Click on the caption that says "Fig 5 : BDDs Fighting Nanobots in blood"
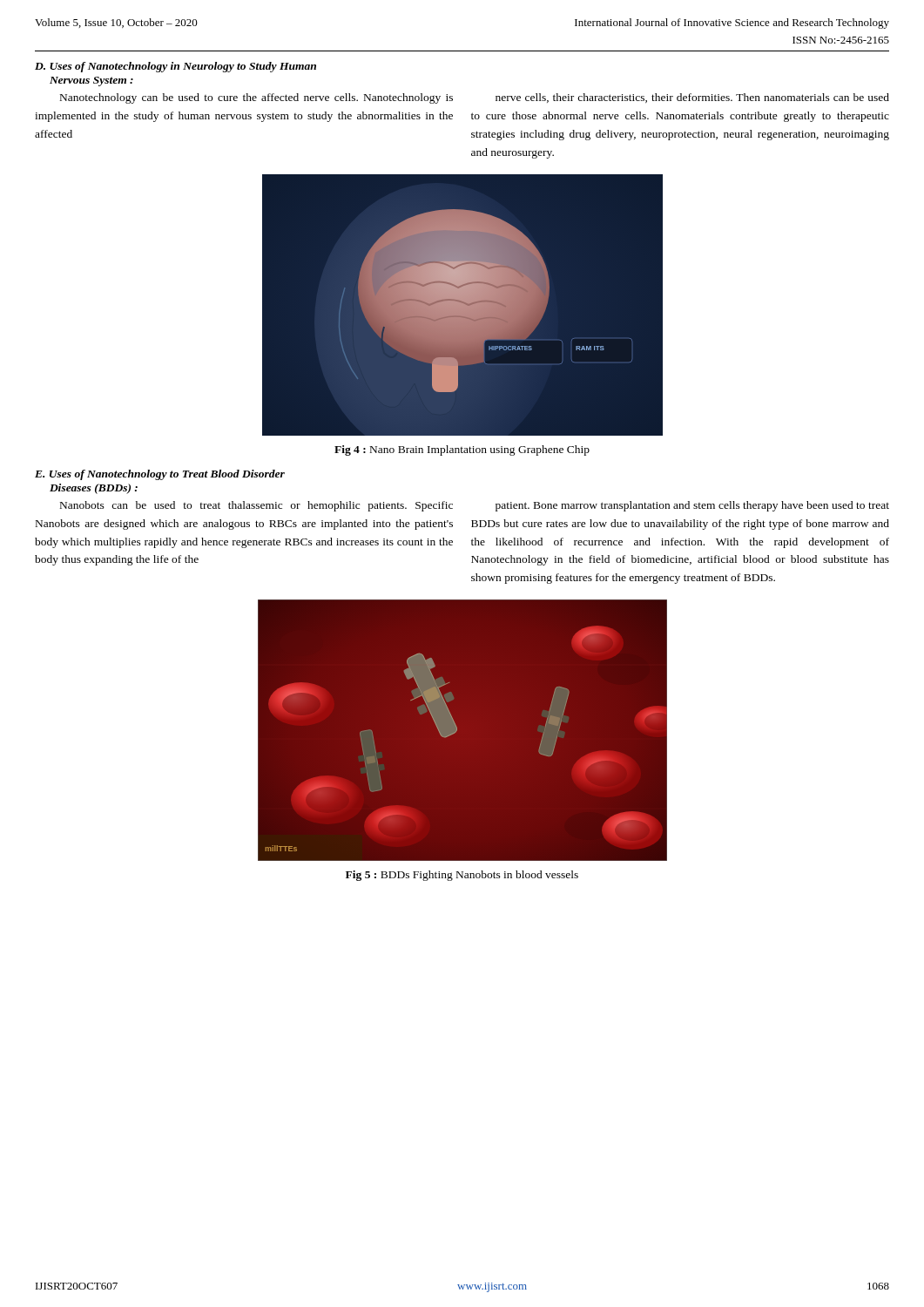The height and width of the screenshot is (1307, 924). pyautogui.click(x=462, y=875)
